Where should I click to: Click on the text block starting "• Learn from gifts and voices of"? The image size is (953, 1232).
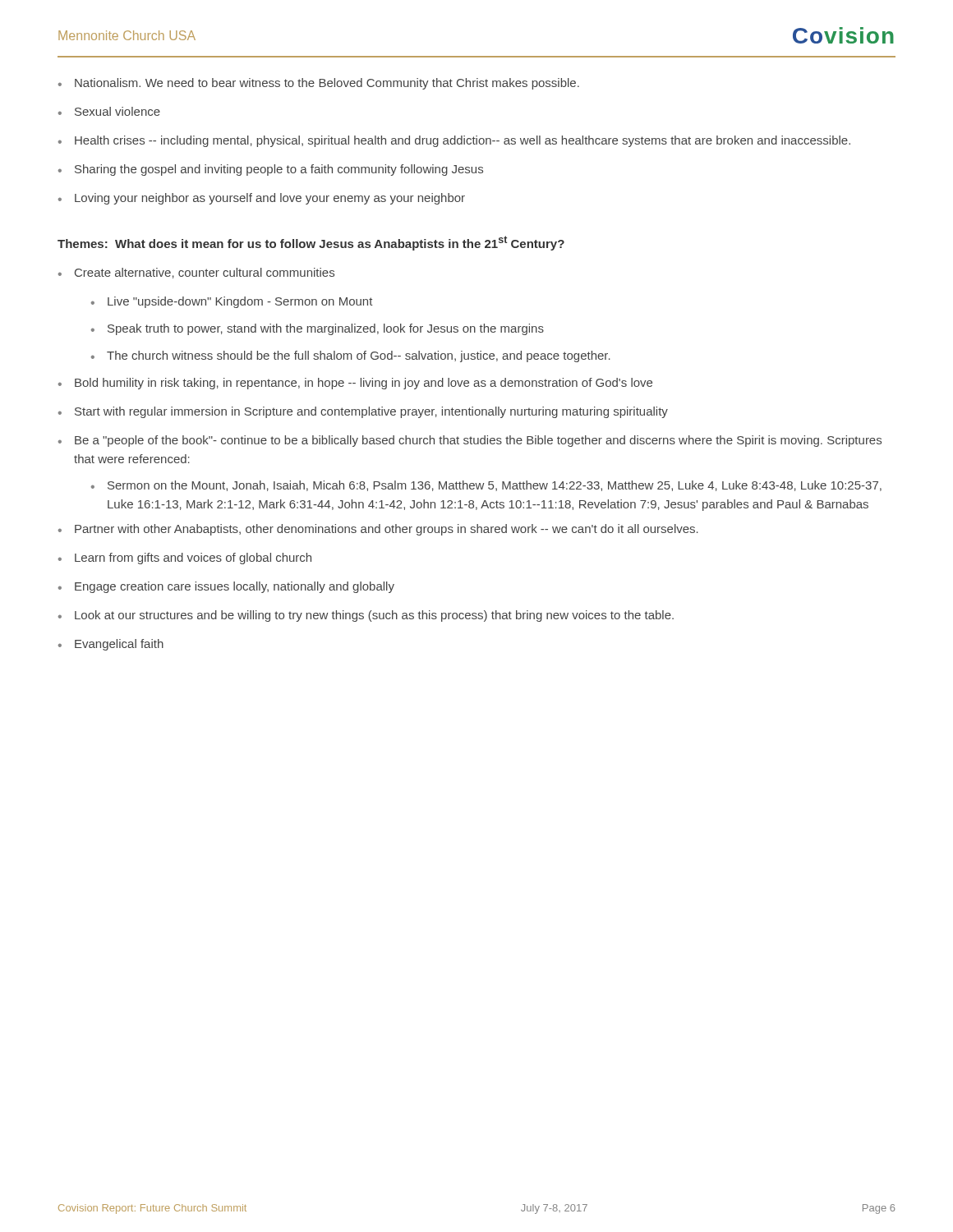[x=185, y=559]
